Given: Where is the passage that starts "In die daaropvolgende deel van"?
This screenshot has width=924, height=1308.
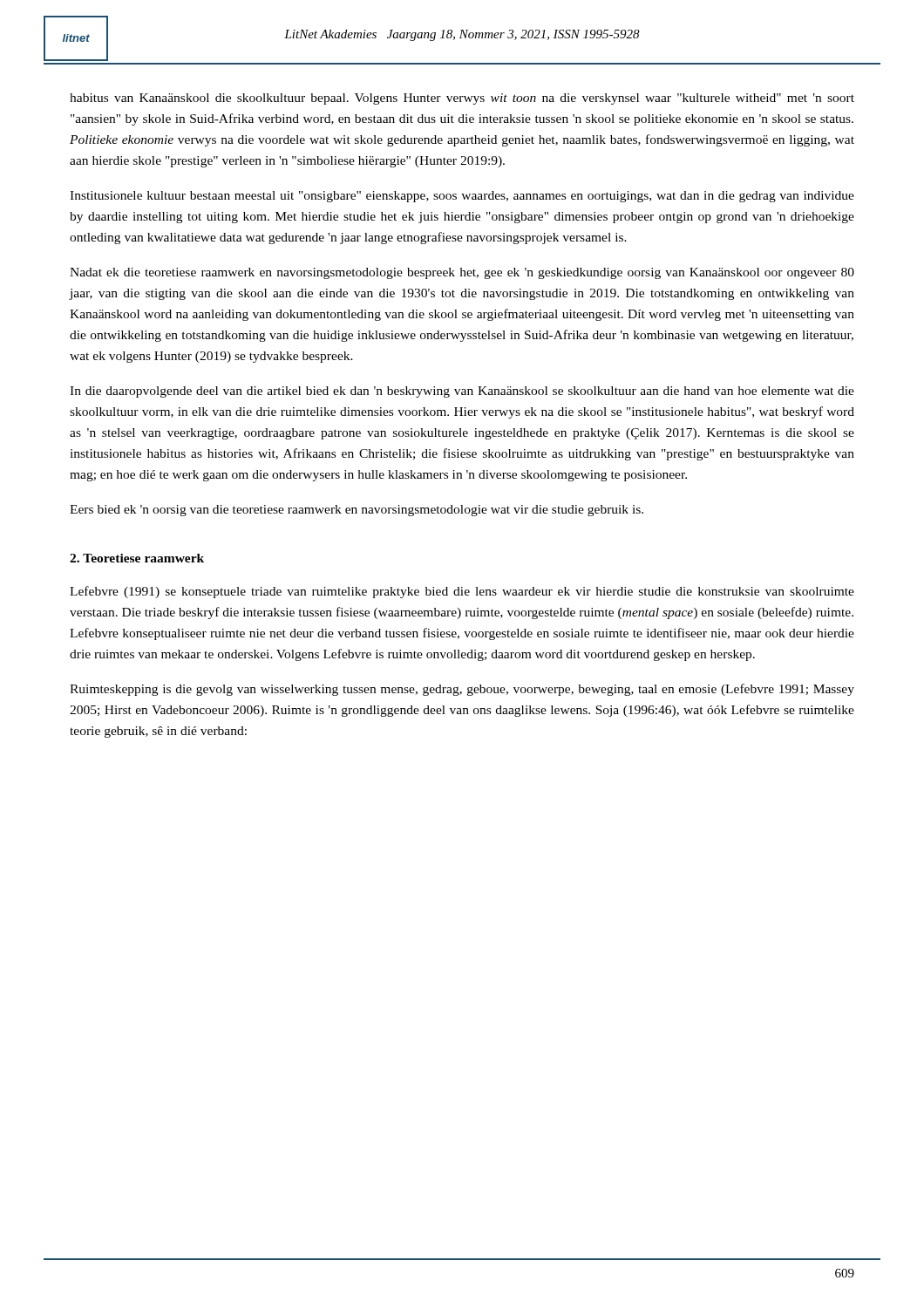Looking at the screenshot, I should pos(462,433).
